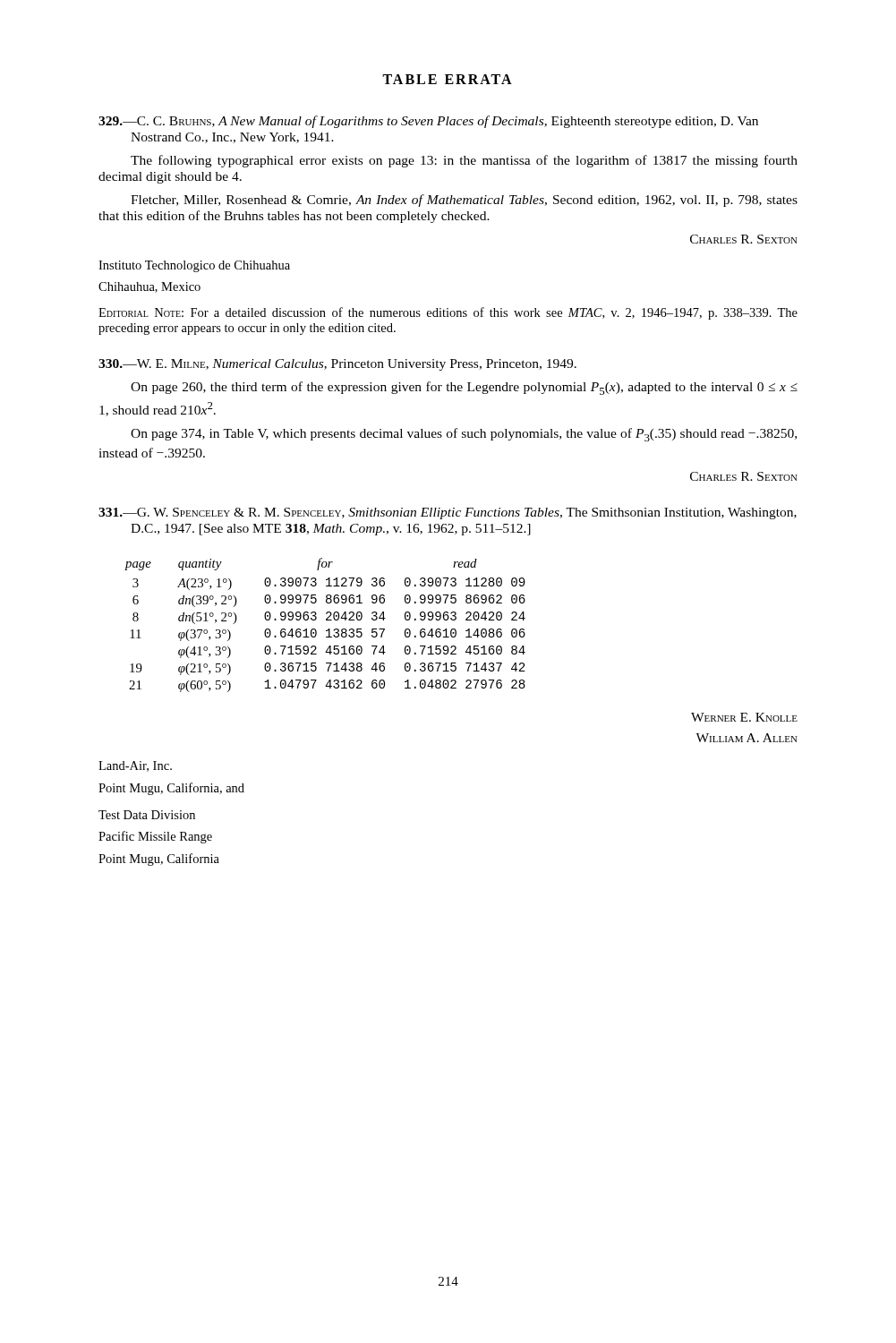The width and height of the screenshot is (896, 1343).
Task: Locate the text block that reads "—W. E. Milne, Numerical Calculus, Princeton University"
Action: [448, 420]
